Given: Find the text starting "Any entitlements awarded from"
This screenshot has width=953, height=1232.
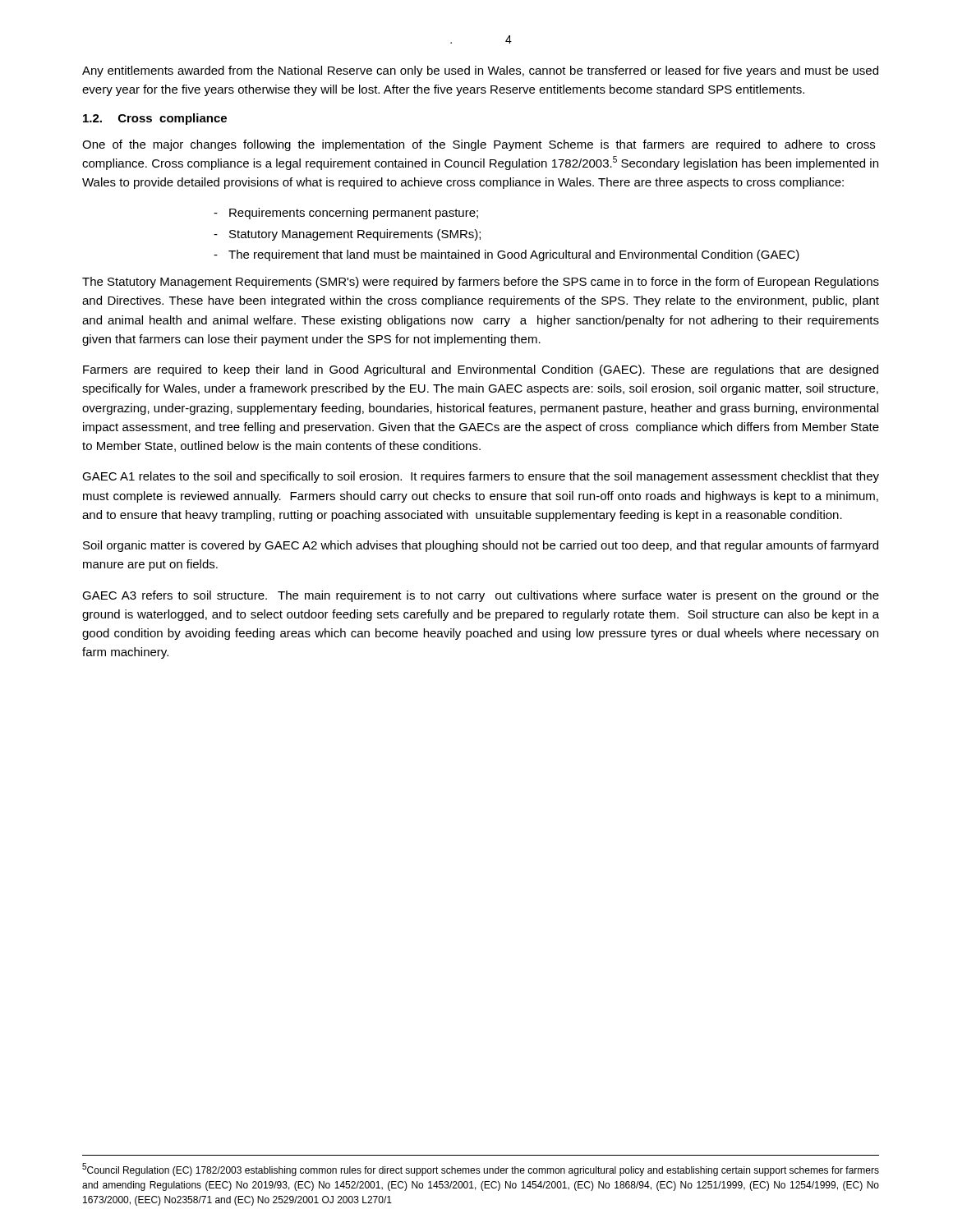Looking at the screenshot, I should pos(481,80).
